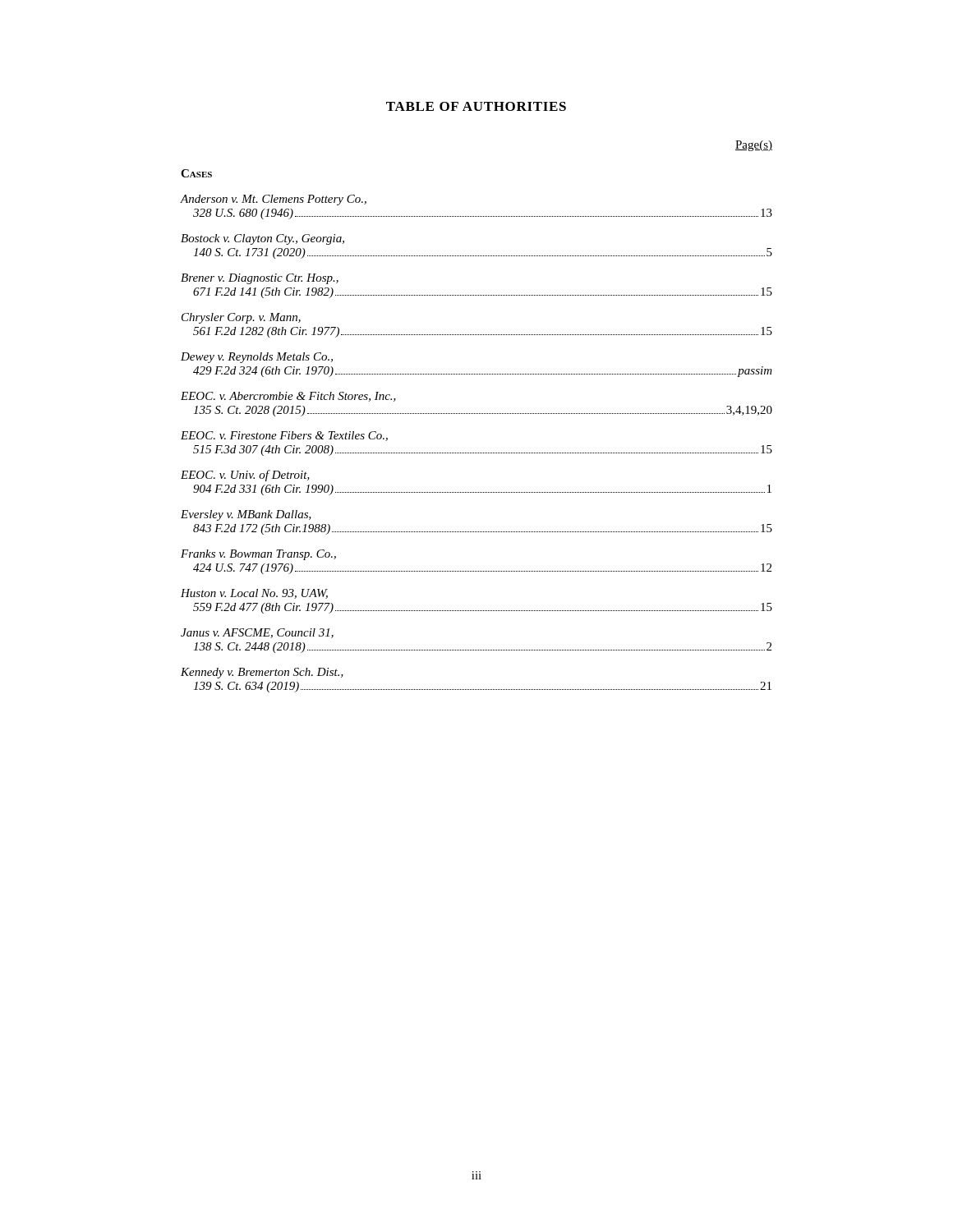Navigate to the element starting "TABLE OF AUTHORITIES"
The width and height of the screenshot is (953, 1232).
pyautogui.click(x=476, y=107)
